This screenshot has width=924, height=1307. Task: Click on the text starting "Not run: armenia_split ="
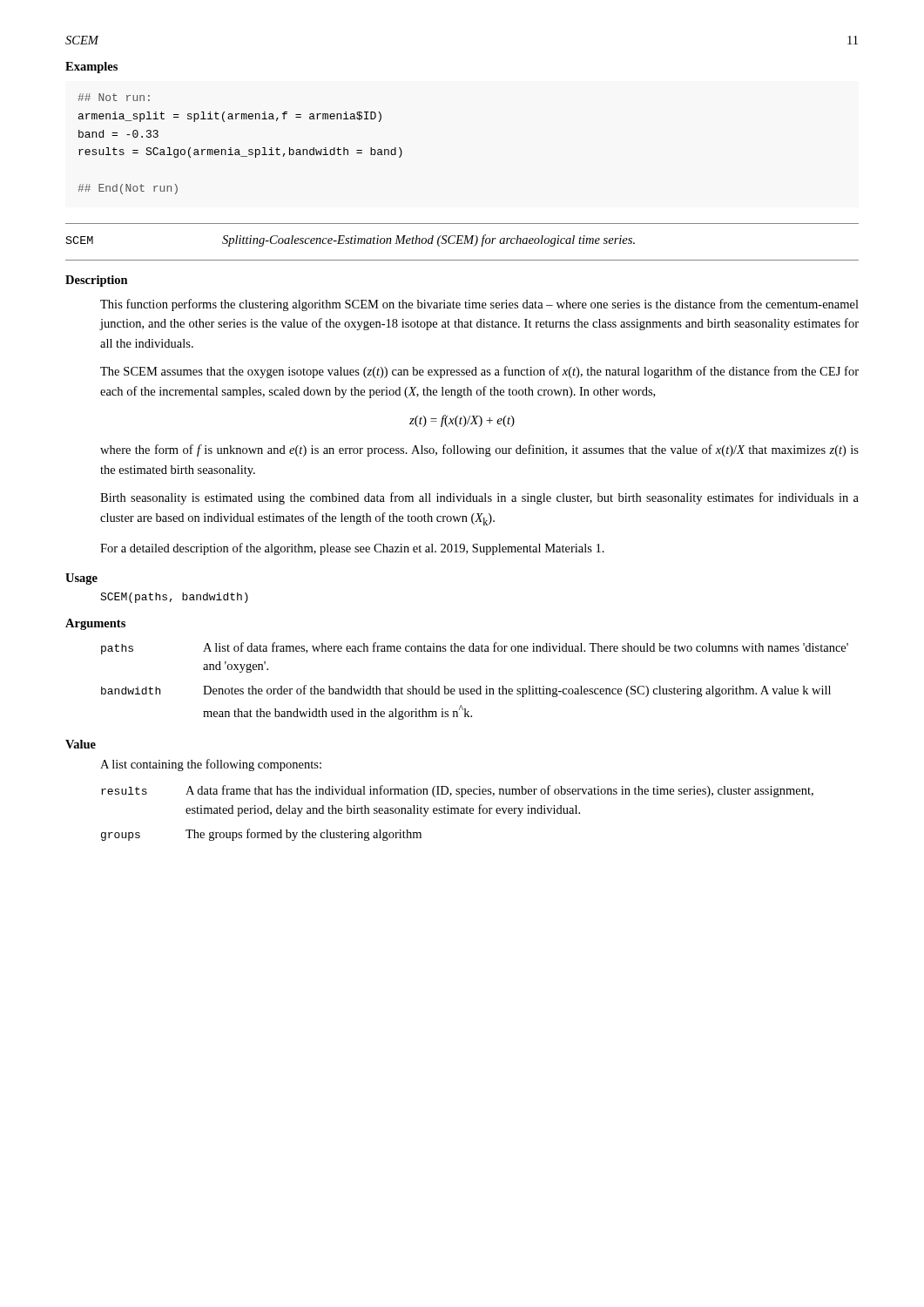[241, 143]
